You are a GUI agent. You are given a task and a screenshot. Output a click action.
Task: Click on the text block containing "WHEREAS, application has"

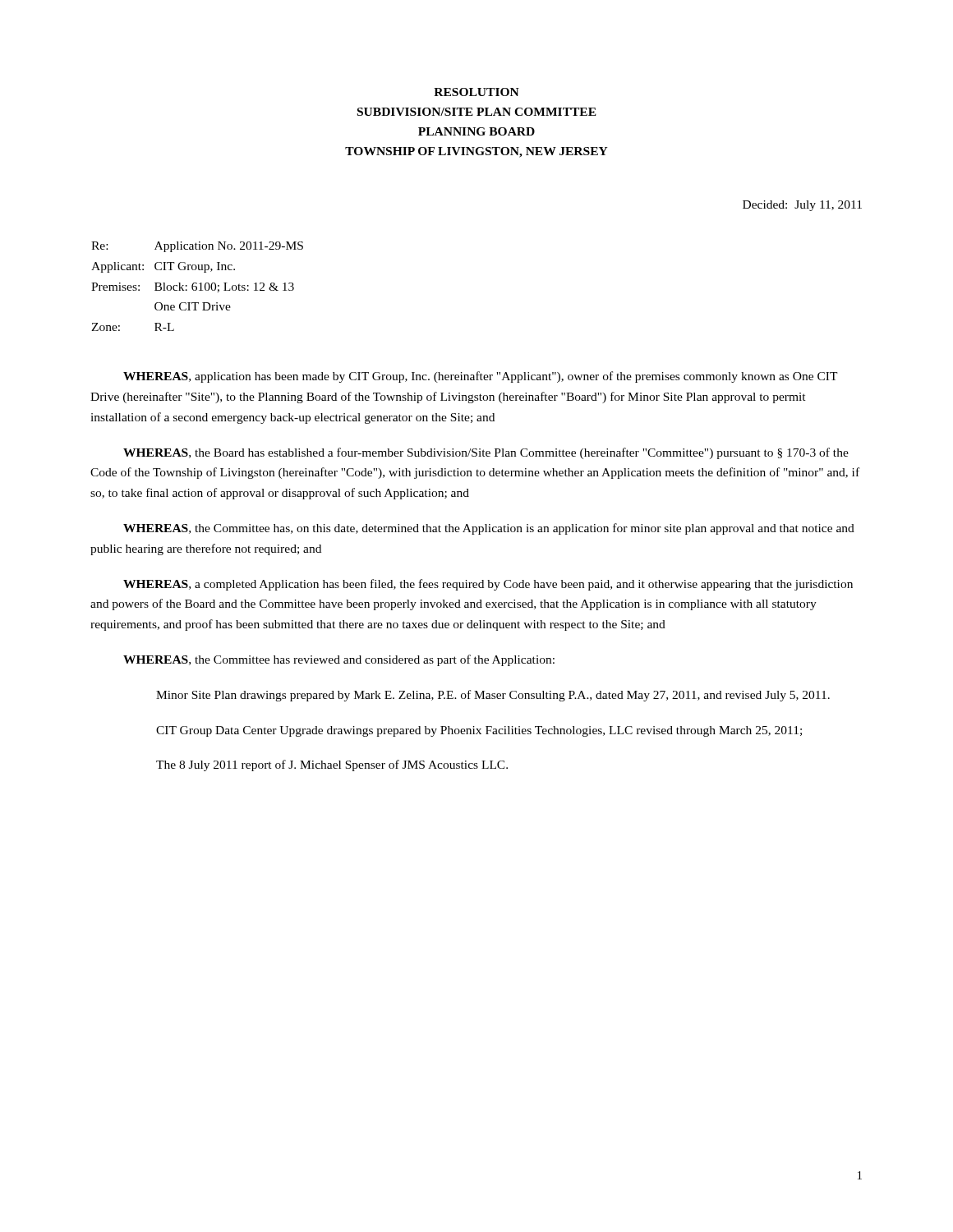click(464, 396)
